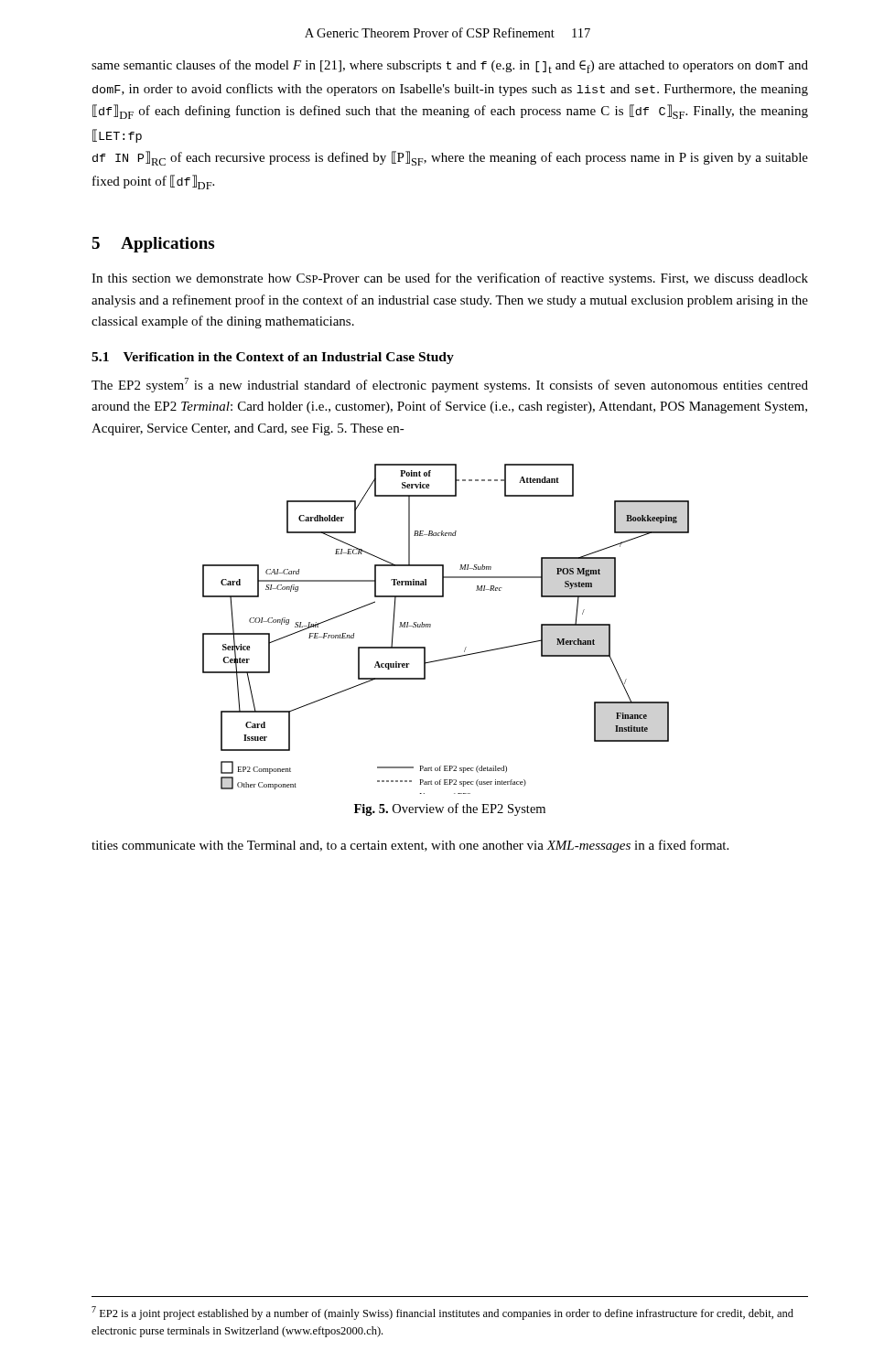Find the region starting "tities communicate with the Terminal"

[x=411, y=845]
